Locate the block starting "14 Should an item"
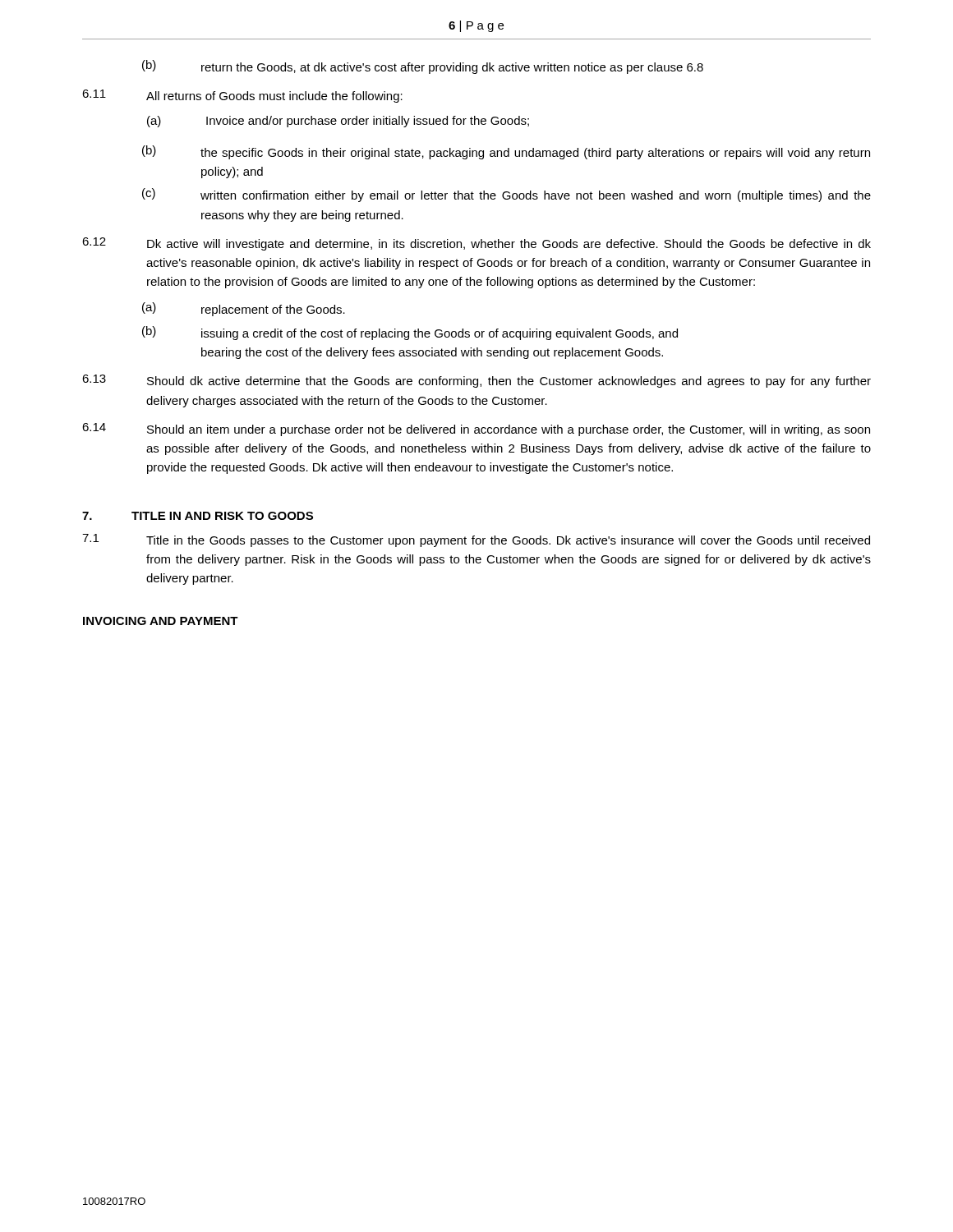The width and height of the screenshot is (953, 1232). (x=476, y=448)
